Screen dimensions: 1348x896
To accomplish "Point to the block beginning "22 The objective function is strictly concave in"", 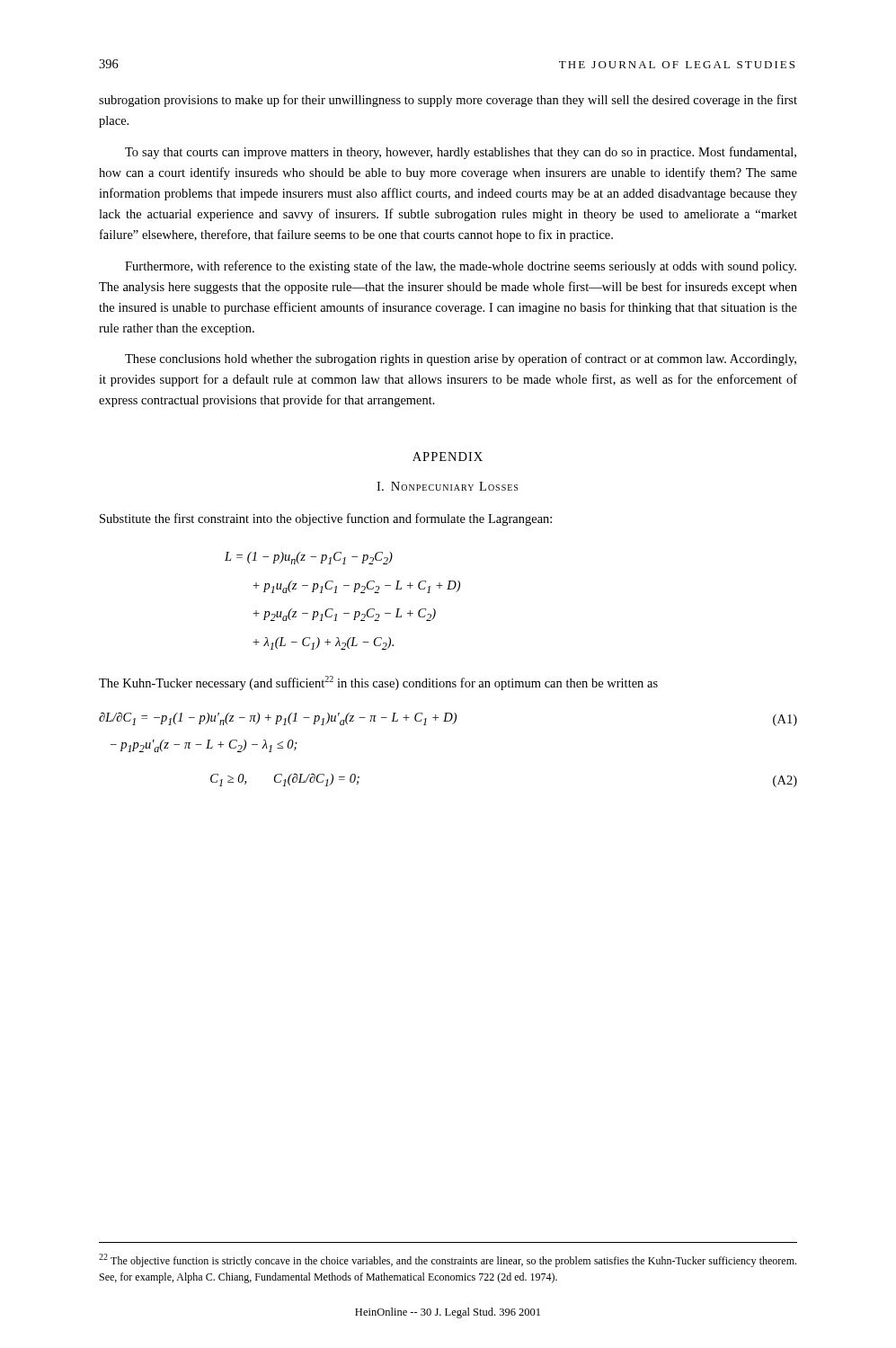I will tap(448, 1268).
